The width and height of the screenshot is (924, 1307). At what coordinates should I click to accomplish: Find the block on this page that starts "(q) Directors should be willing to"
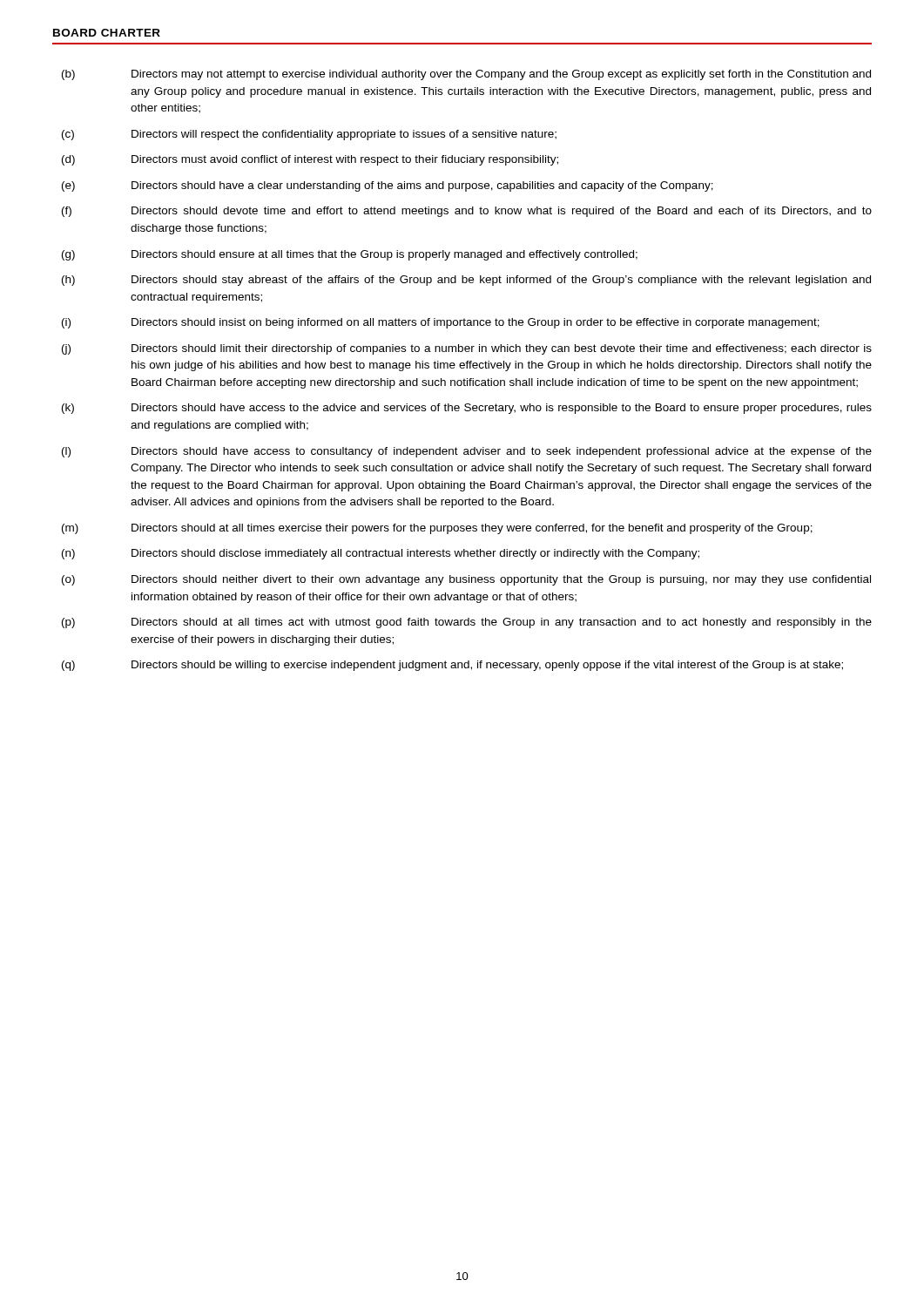click(x=462, y=665)
